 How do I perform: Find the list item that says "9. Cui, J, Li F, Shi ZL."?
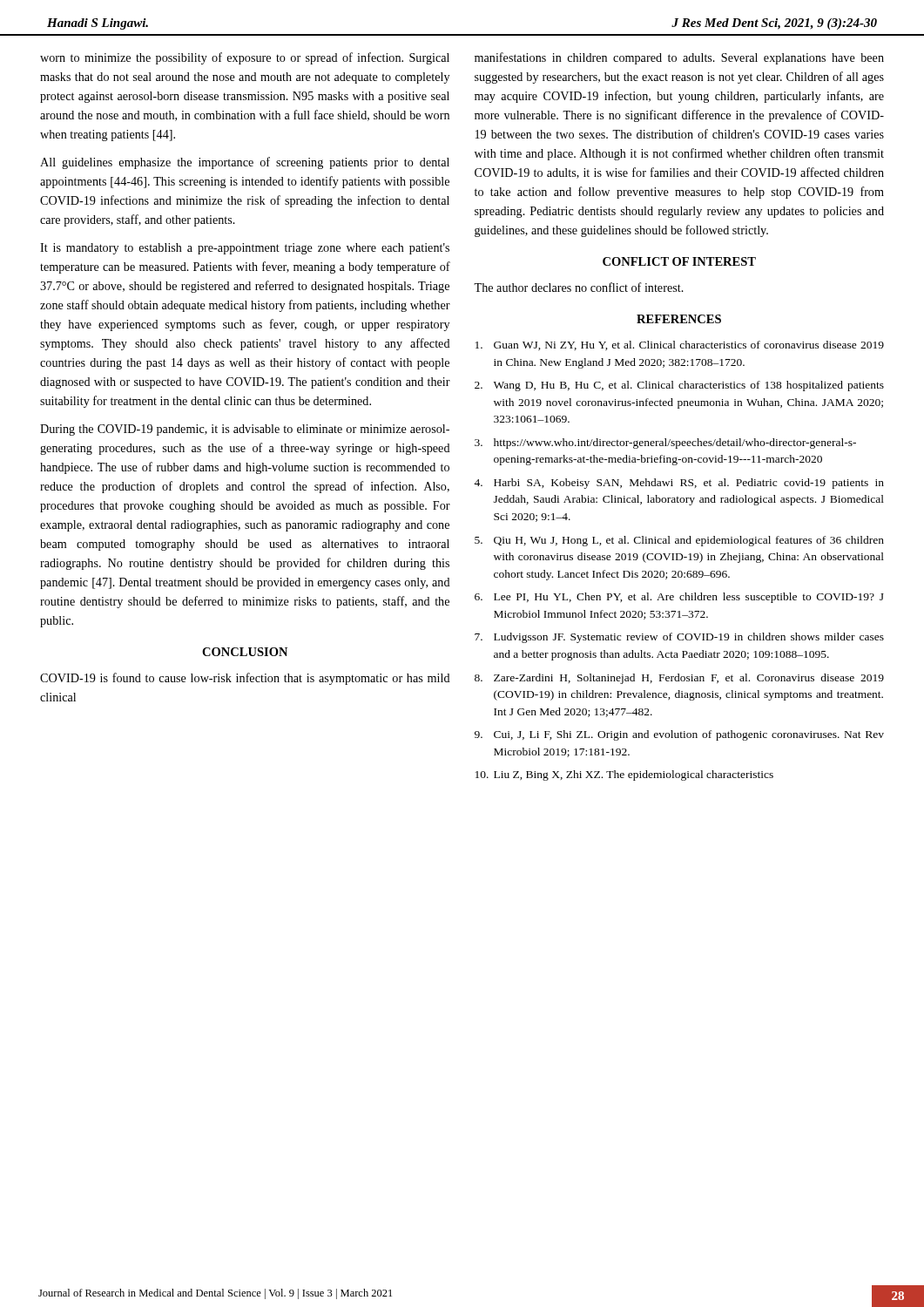point(679,743)
